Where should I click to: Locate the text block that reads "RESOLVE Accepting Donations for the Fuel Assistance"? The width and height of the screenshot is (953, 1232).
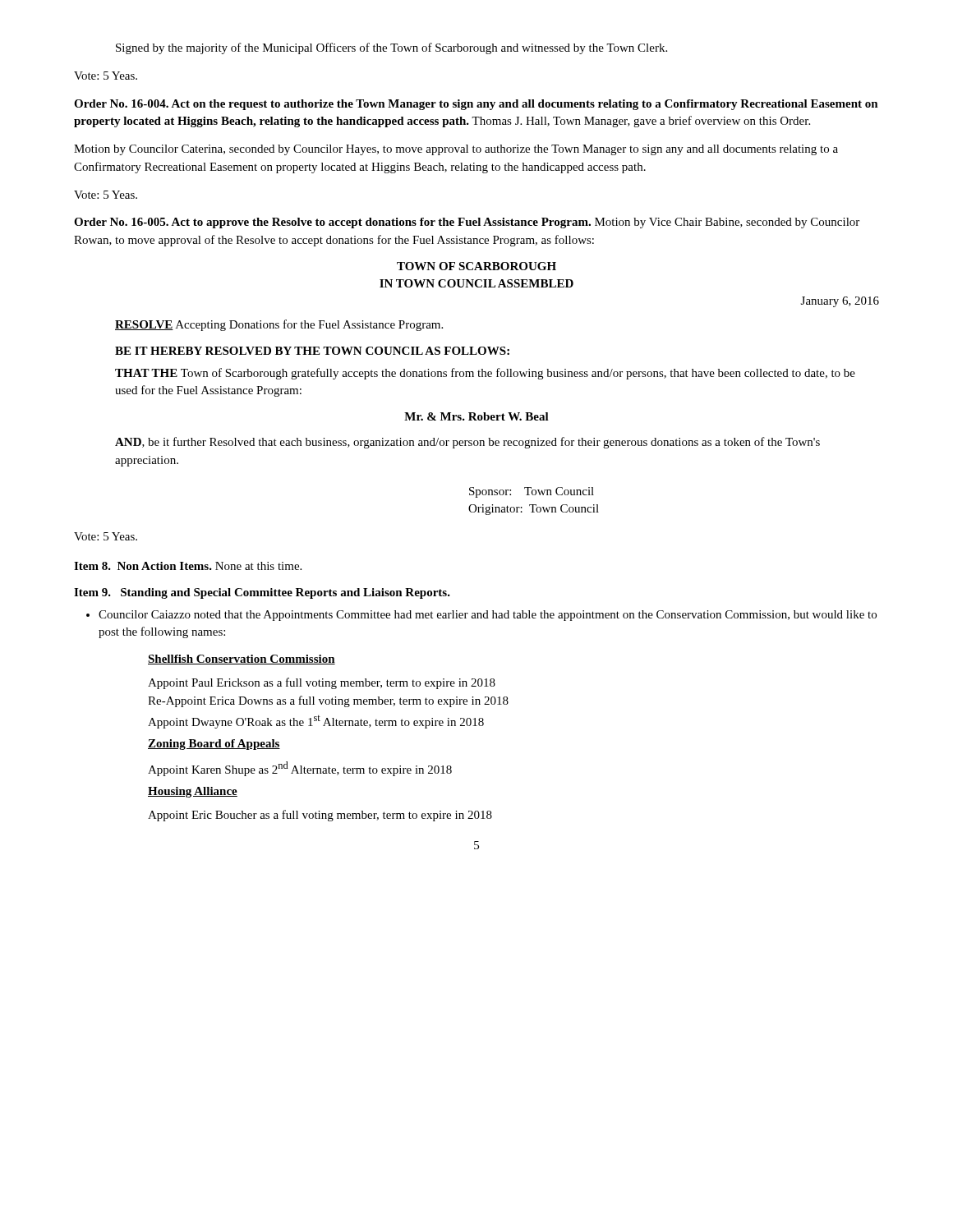pos(279,325)
